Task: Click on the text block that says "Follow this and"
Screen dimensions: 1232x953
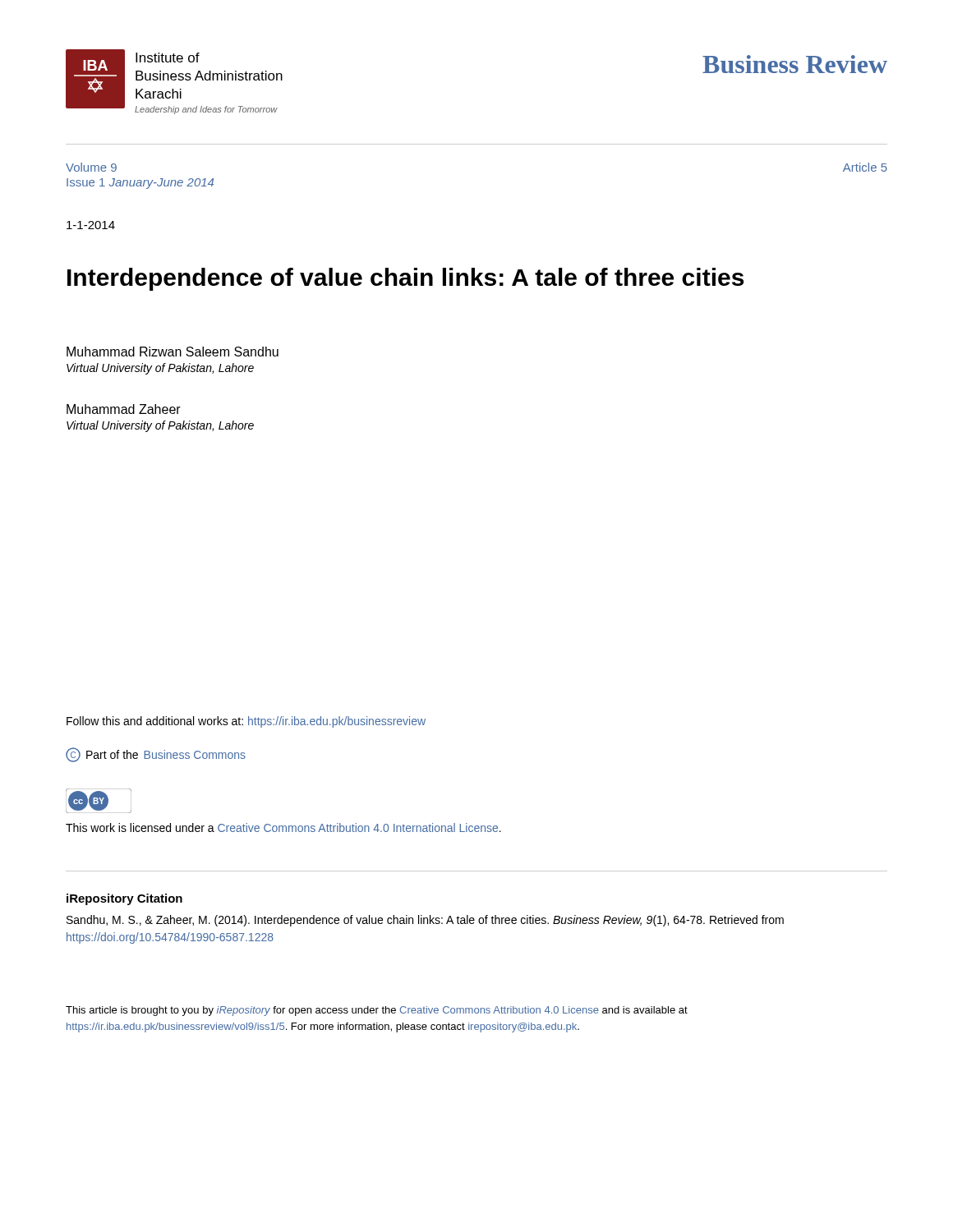Action: tap(246, 721)
